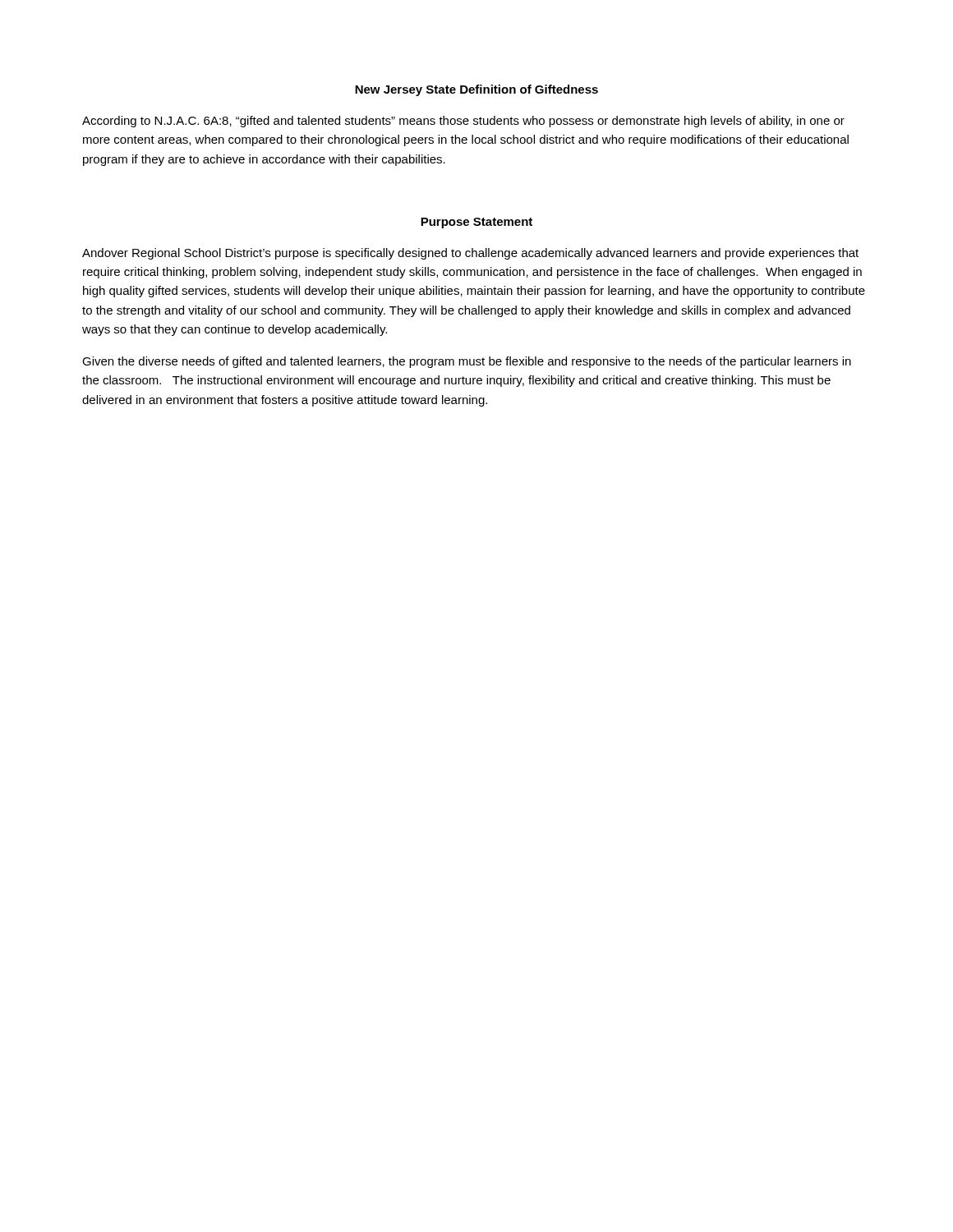The width and height of the screenshot is (953, 1232).
Task: Locate the section header containing "Purpose Statement"
Action: 476,221
